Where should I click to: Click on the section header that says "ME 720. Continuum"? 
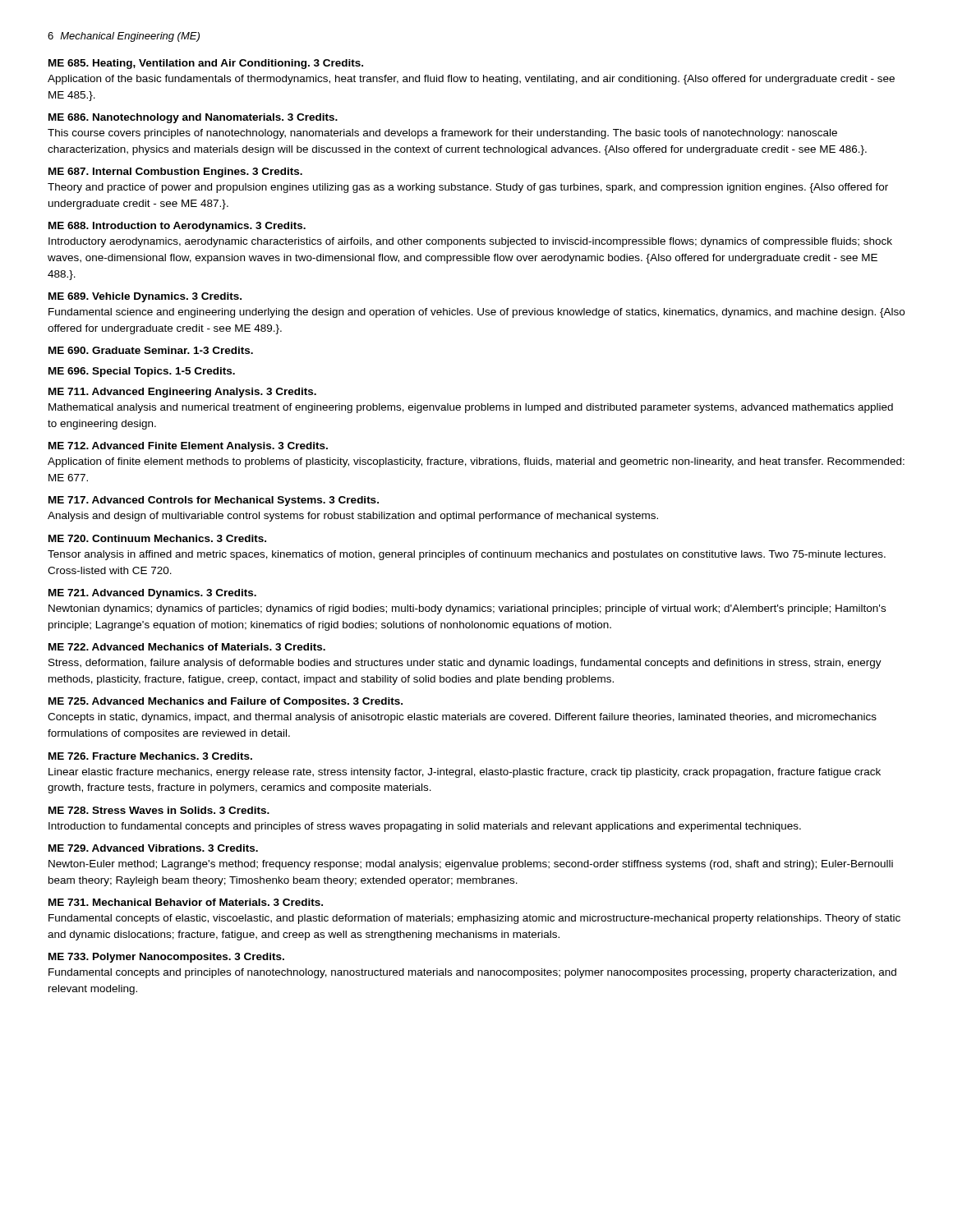[476, 555]
